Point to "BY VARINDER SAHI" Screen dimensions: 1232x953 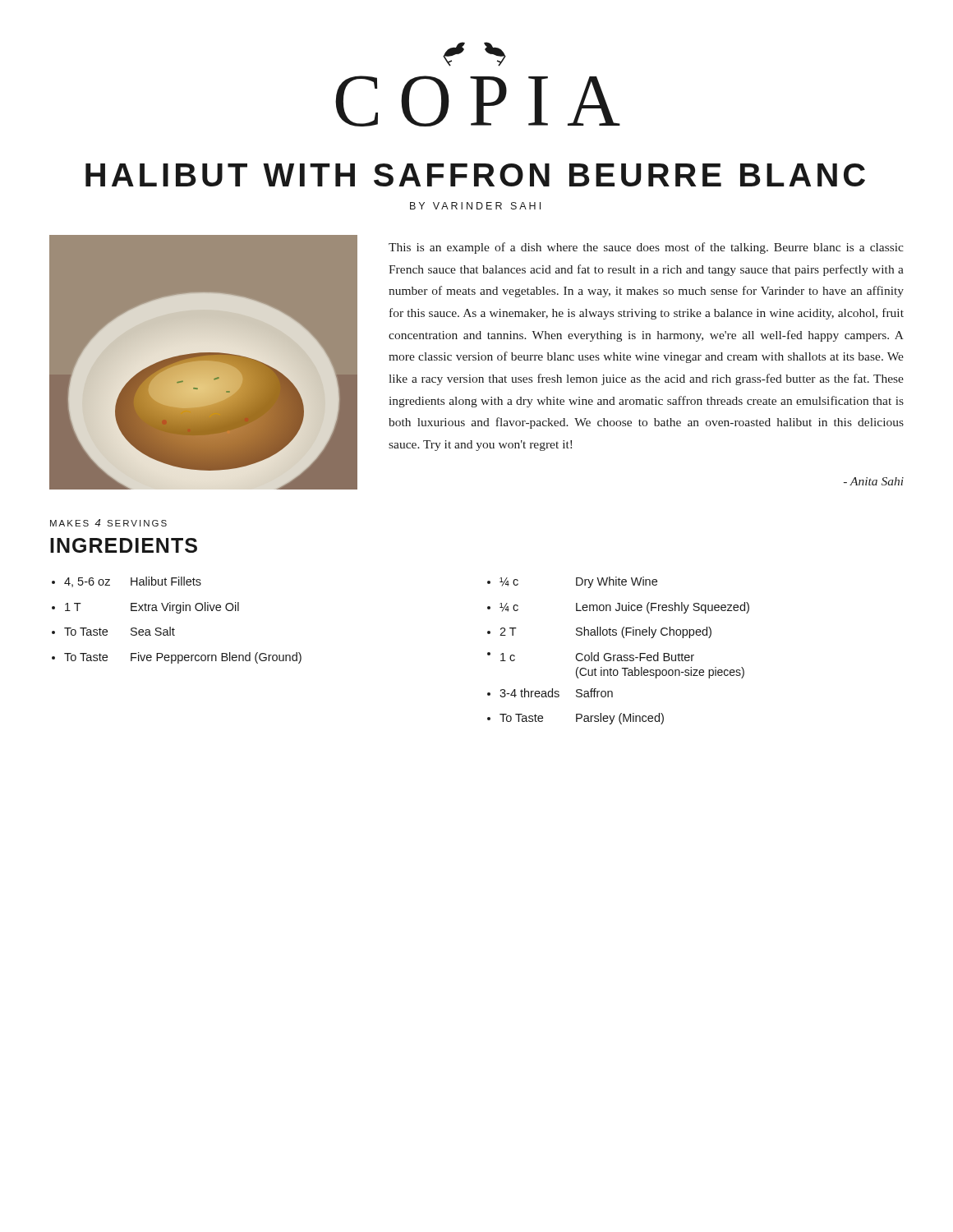(x=476, y=206)
